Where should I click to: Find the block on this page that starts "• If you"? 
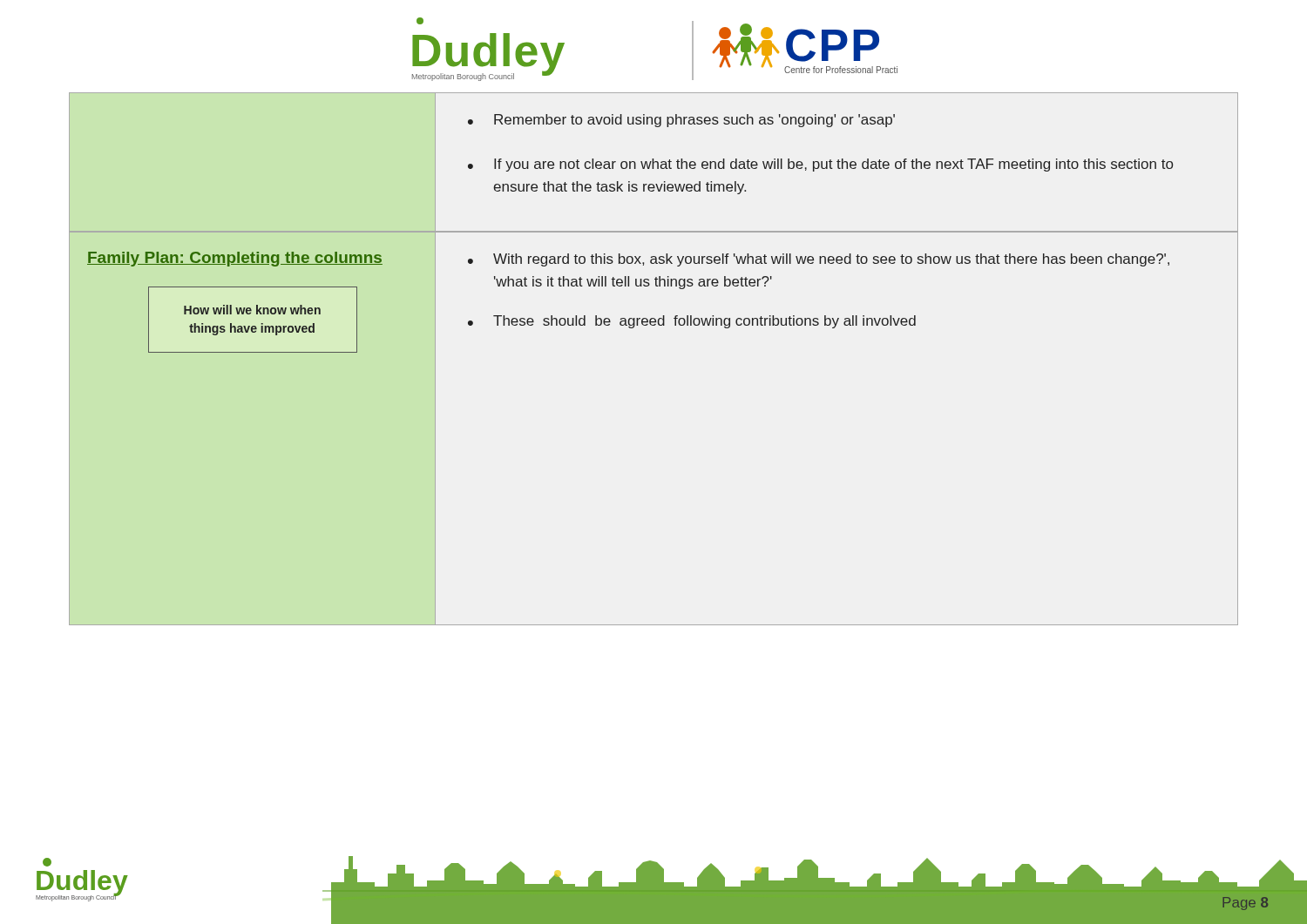point(836,175)
